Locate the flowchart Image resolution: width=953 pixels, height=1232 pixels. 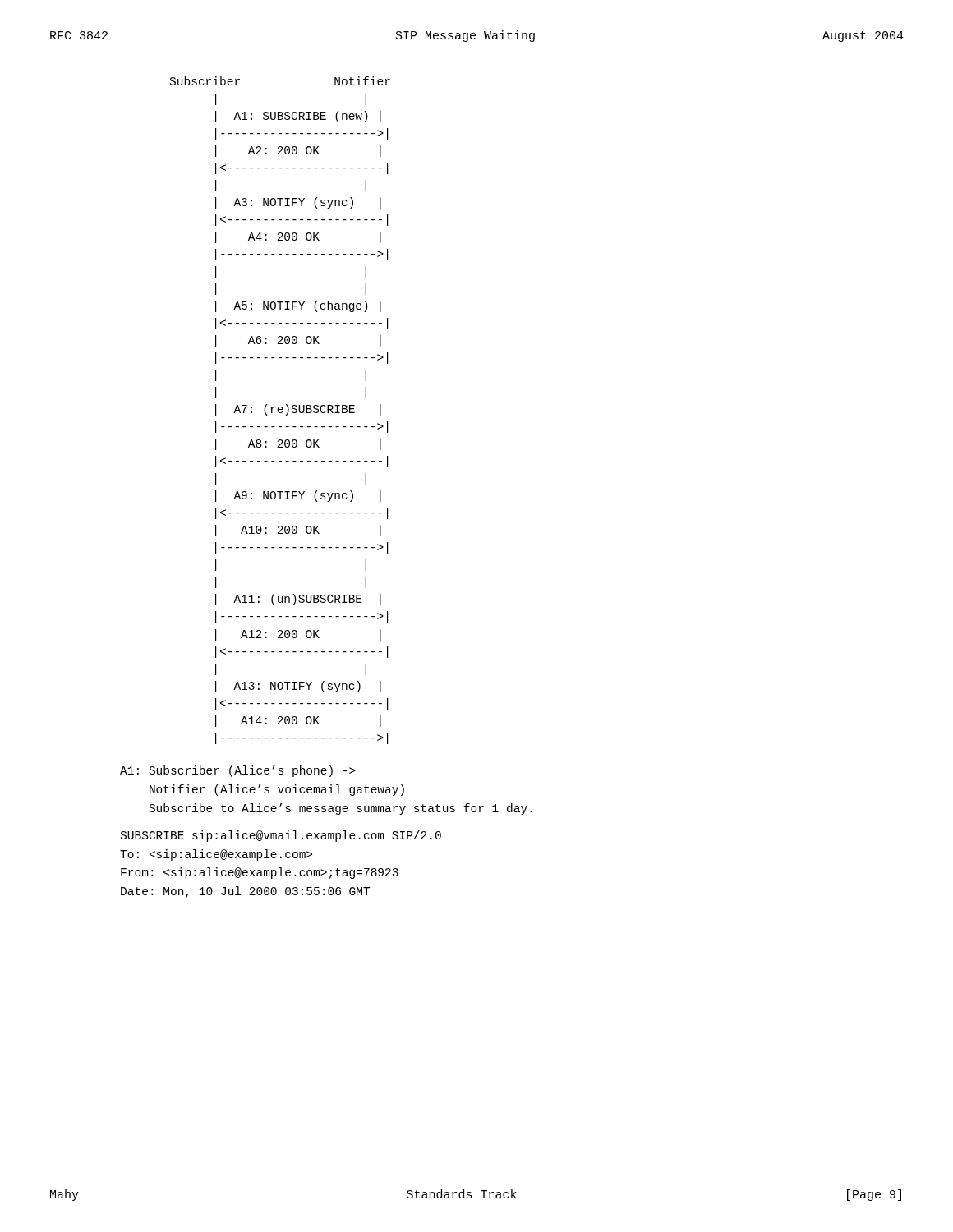[x=476, y=411]
